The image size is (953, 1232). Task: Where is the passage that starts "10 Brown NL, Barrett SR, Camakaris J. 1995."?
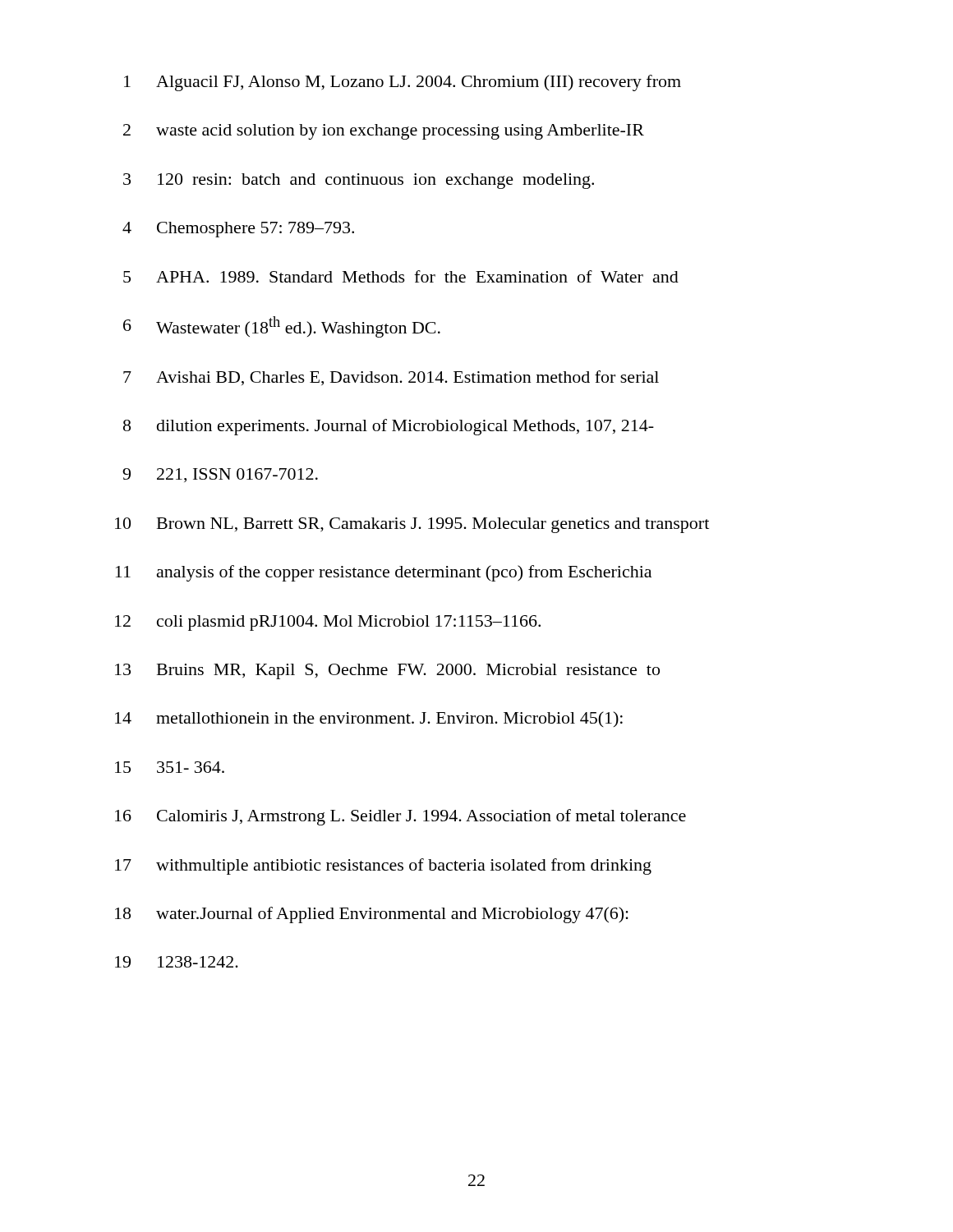(476, 523)
